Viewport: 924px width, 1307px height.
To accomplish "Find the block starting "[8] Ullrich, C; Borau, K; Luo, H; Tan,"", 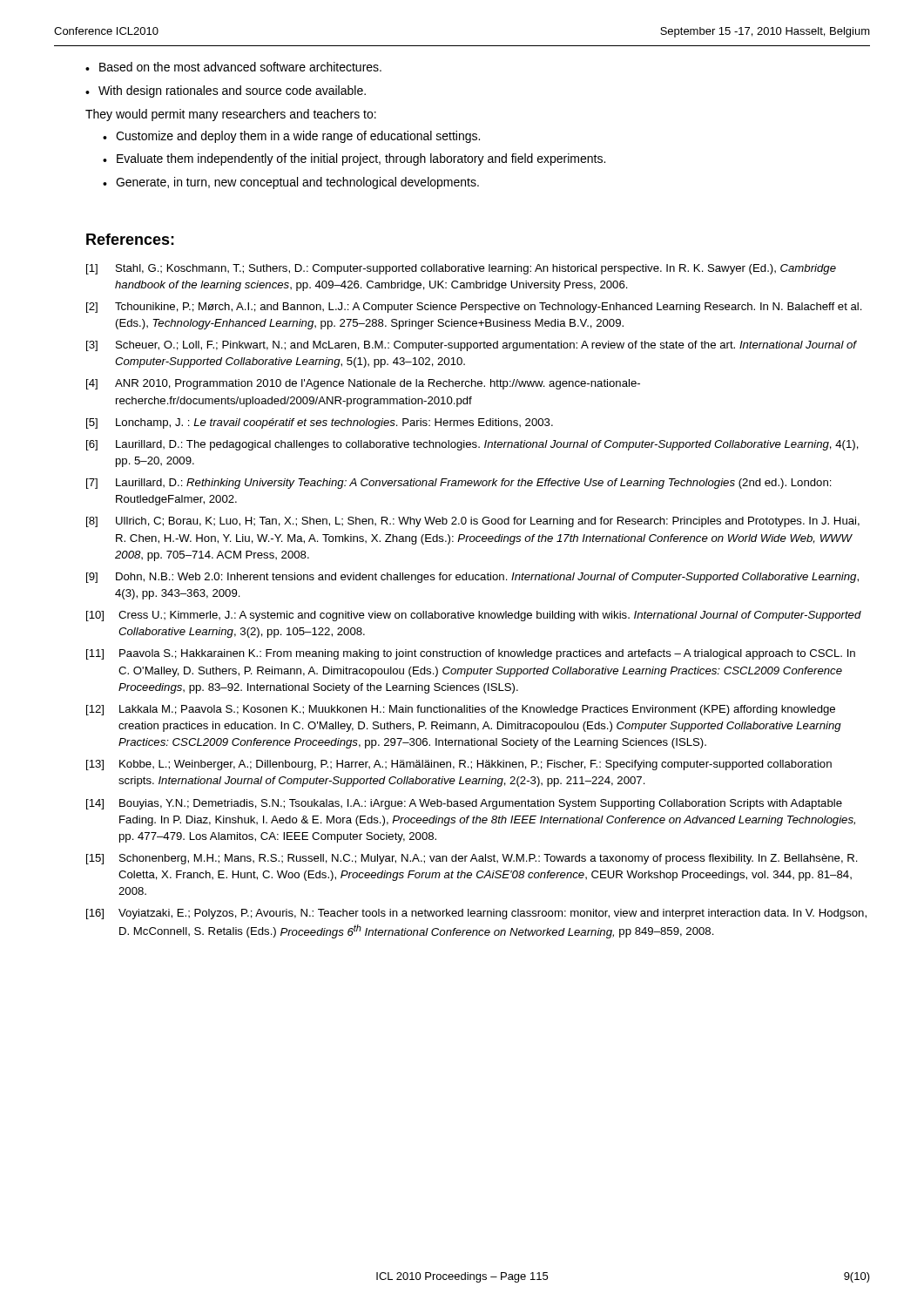I will [x=478, y=538].
